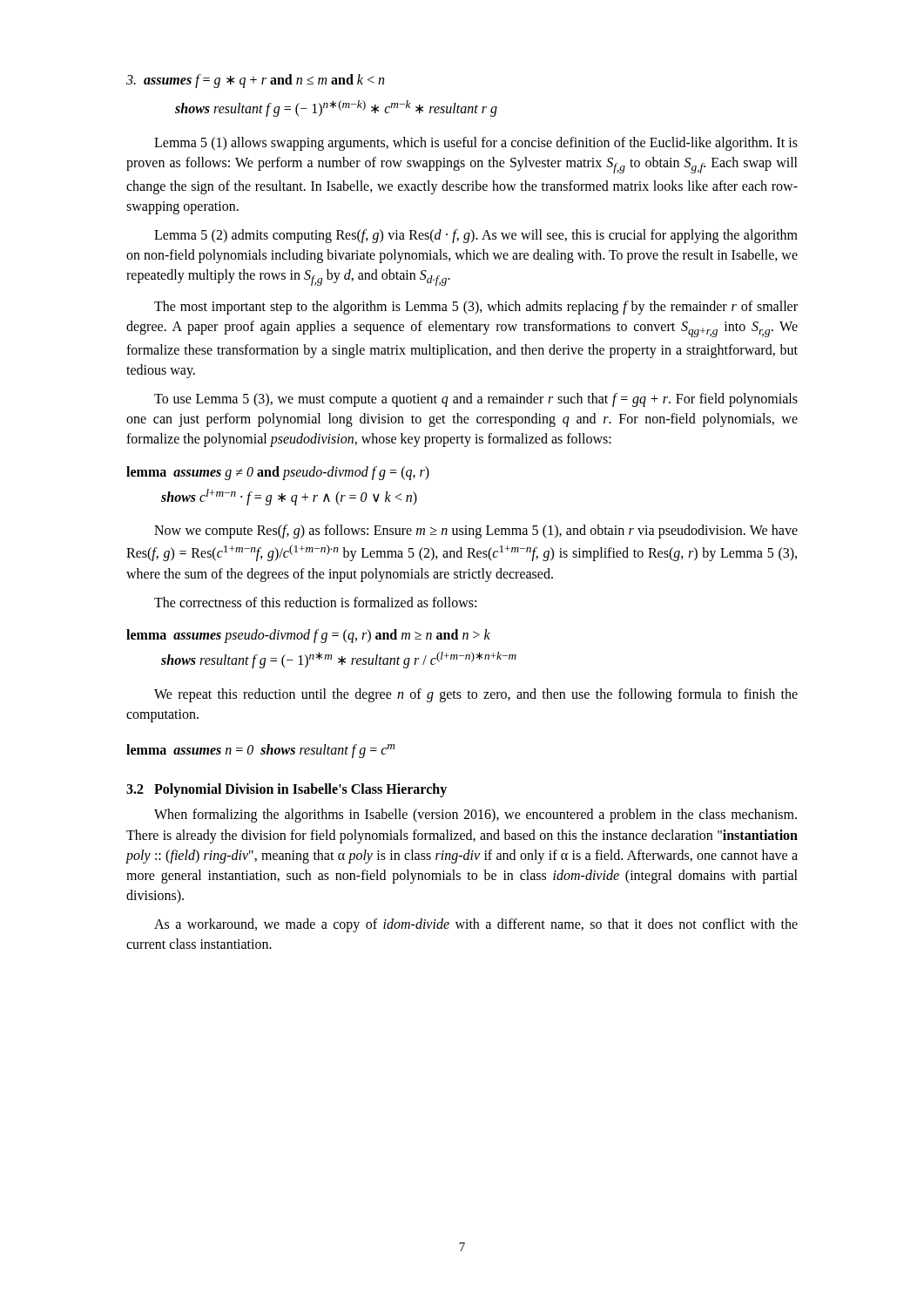The image size is (924, 1307).
Task: Find the element starting "As a workaround,"
Action: 462,934
